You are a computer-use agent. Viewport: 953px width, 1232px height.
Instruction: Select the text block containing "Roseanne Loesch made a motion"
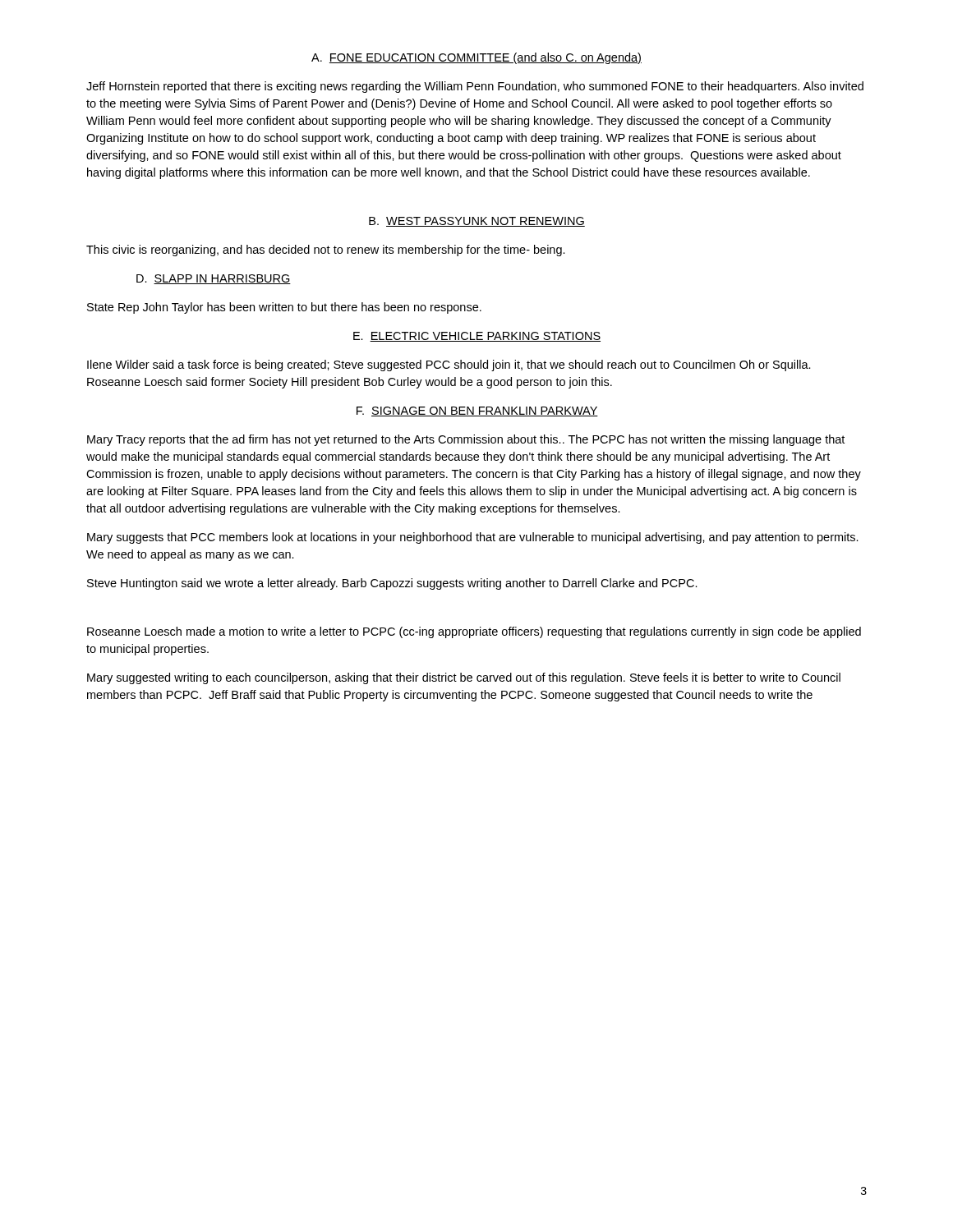click(x=474, y=641)
